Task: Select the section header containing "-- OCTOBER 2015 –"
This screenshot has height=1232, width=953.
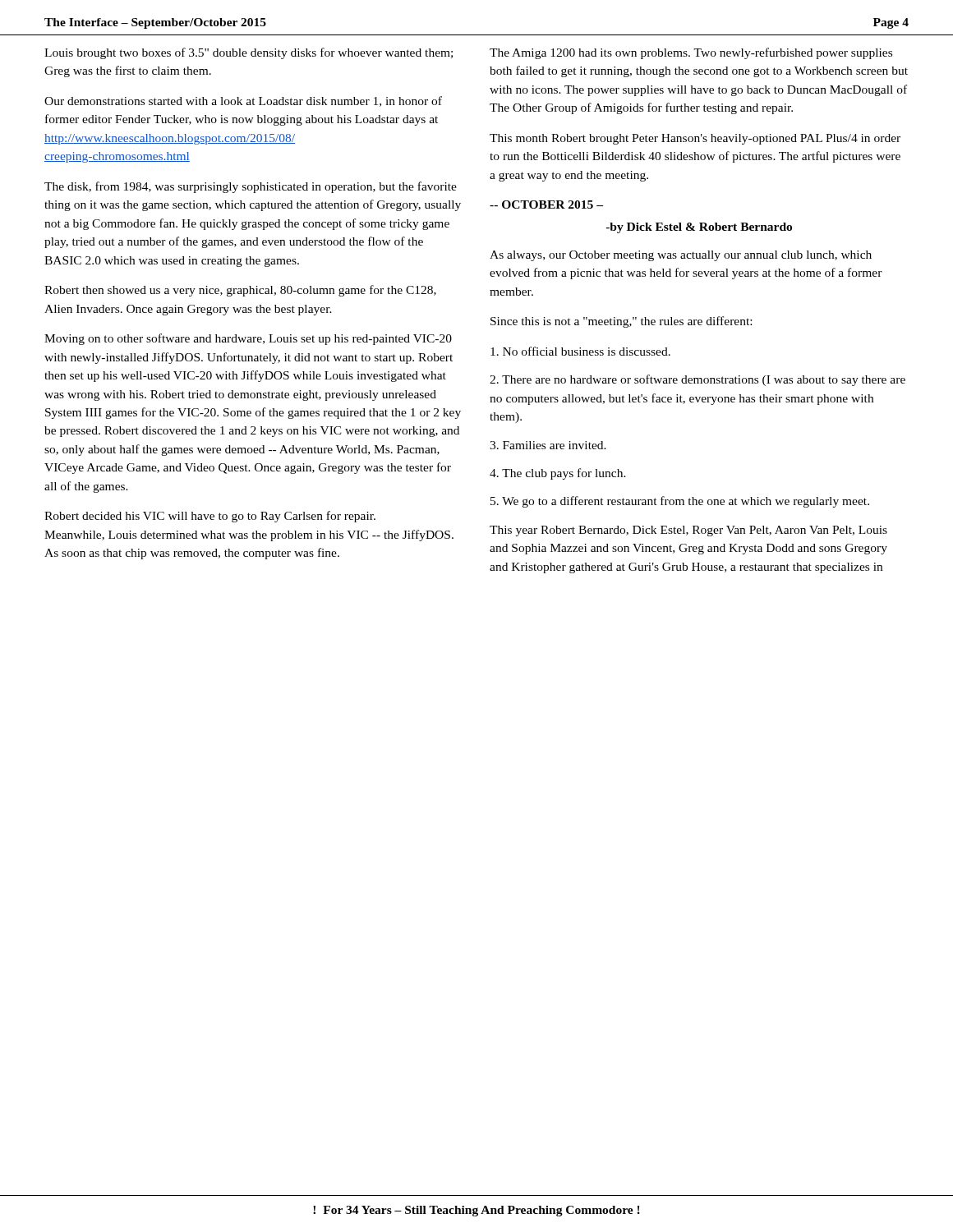Action: 546,205
